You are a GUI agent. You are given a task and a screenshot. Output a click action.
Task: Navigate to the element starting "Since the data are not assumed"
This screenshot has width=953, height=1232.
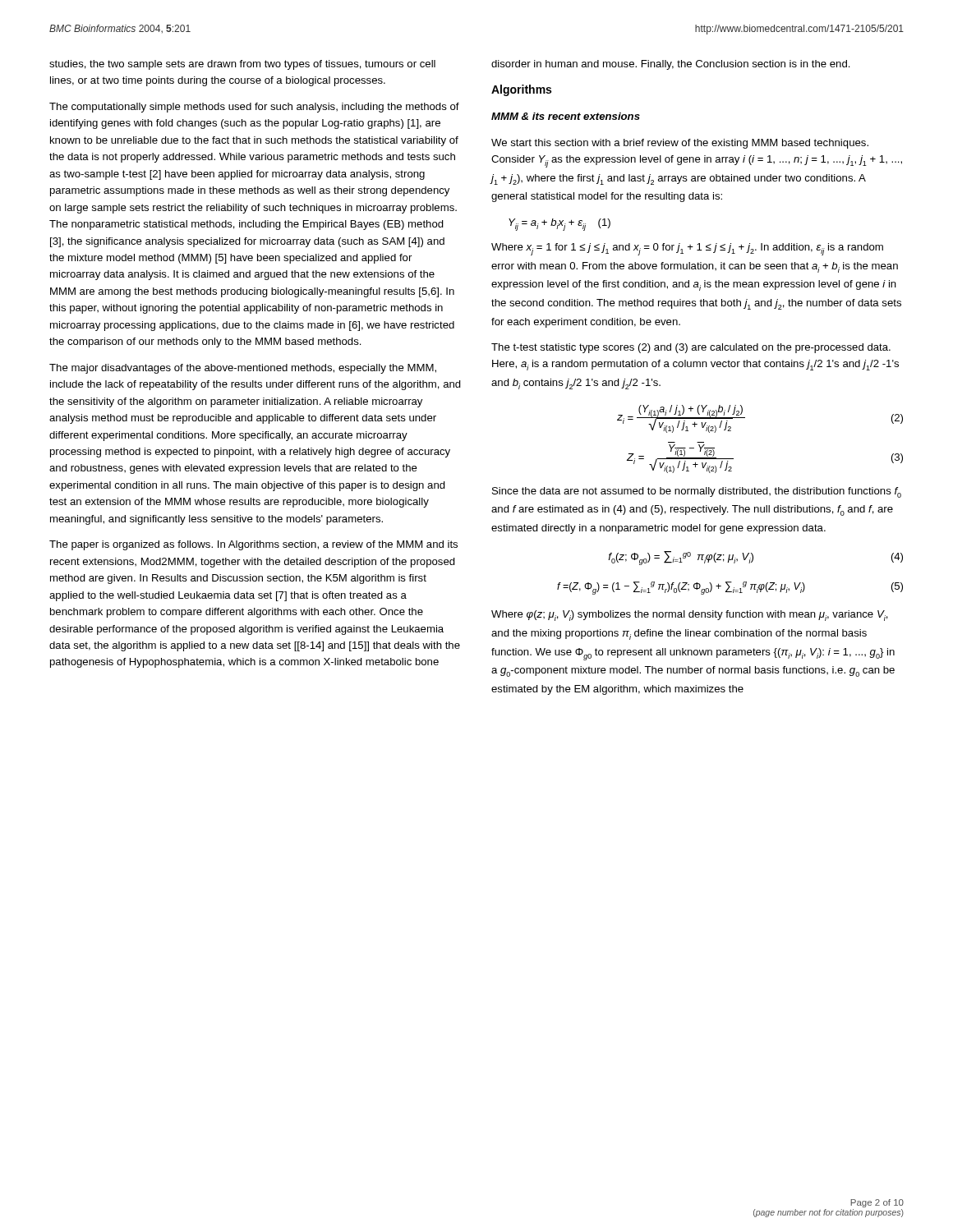(698, 510)
